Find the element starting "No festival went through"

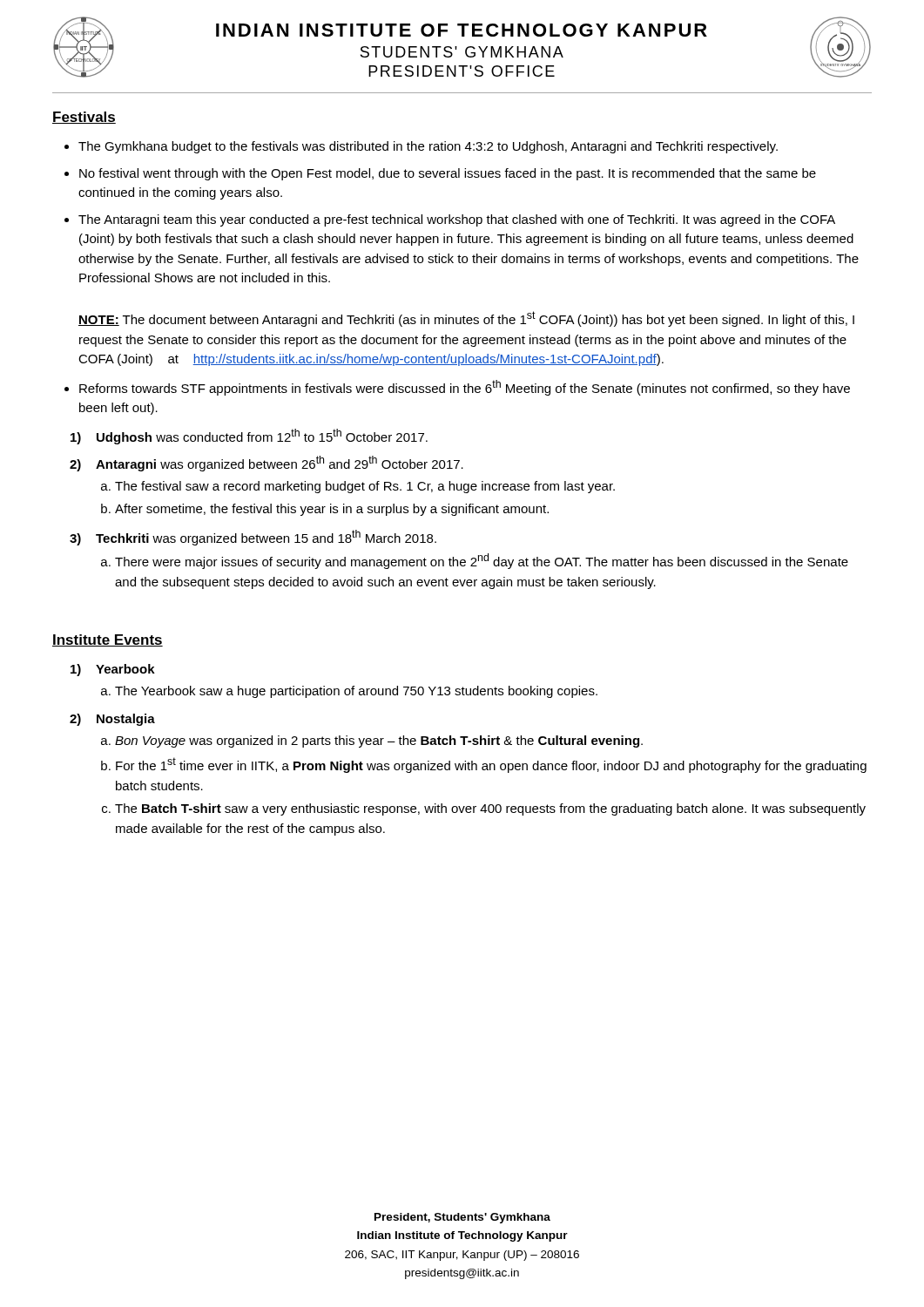pyautogui.click(x=447, y=182)
